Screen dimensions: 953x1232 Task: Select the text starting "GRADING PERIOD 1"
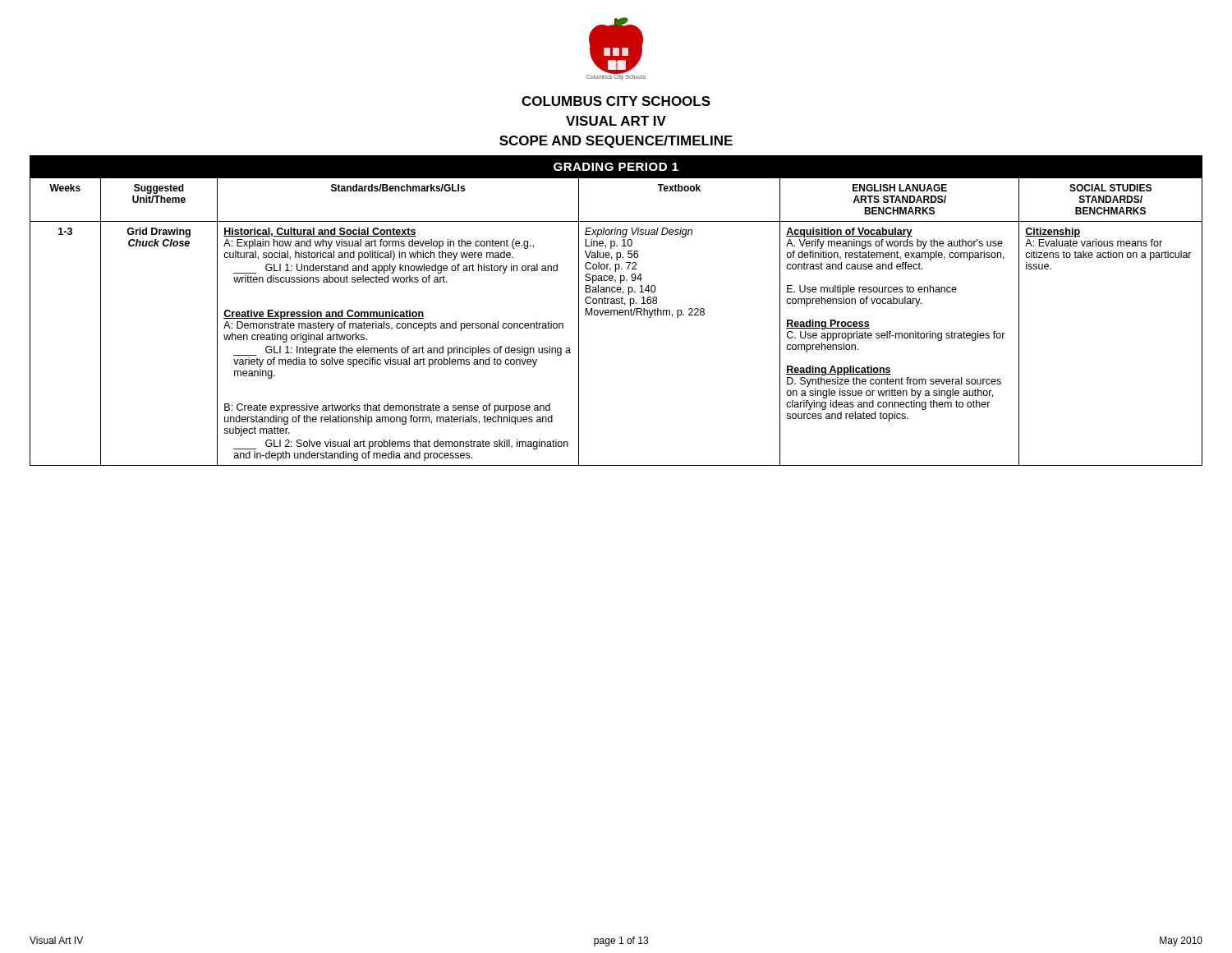[616, 167]
